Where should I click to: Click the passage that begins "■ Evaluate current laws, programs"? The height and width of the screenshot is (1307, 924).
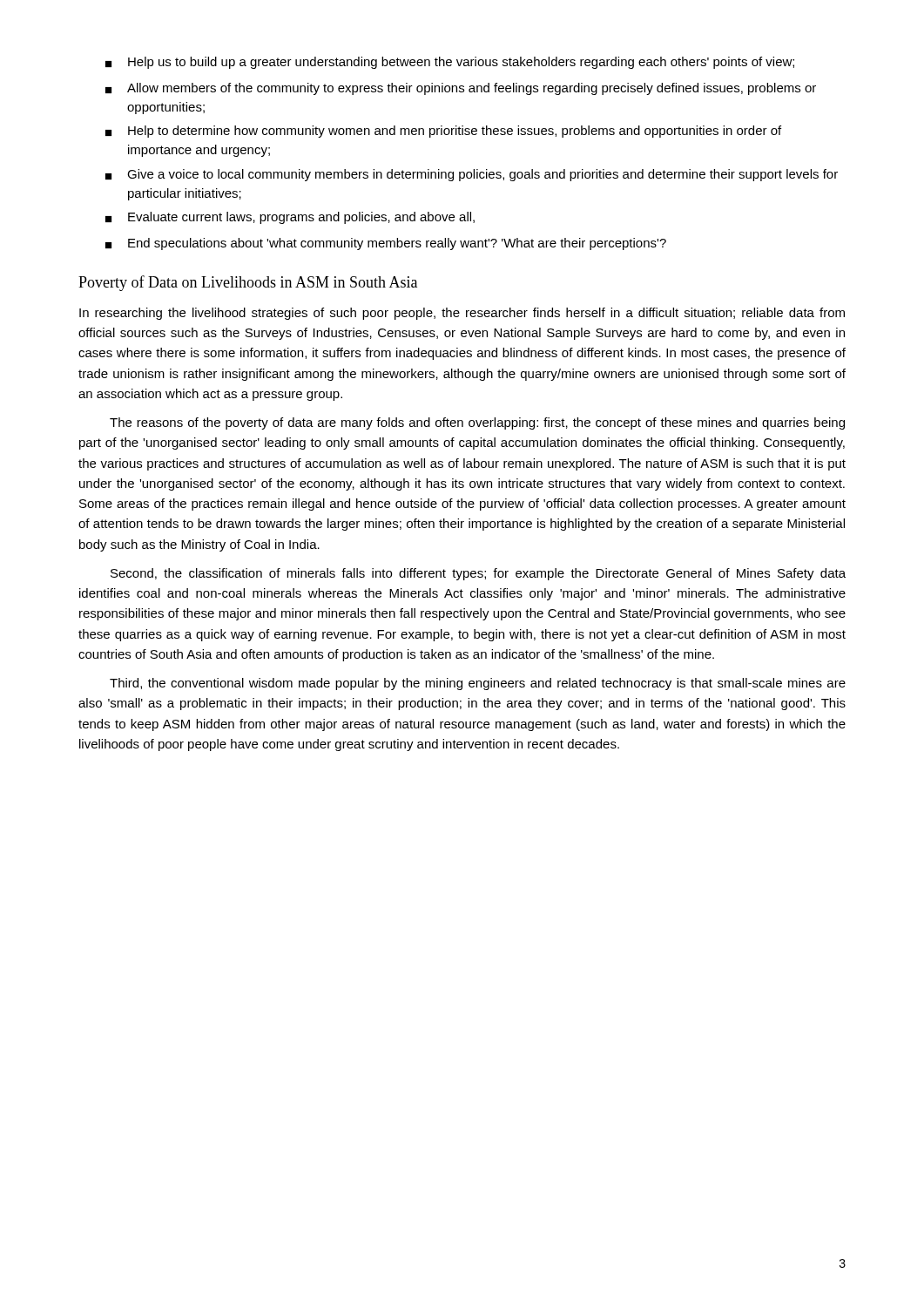tap(290, 218)
